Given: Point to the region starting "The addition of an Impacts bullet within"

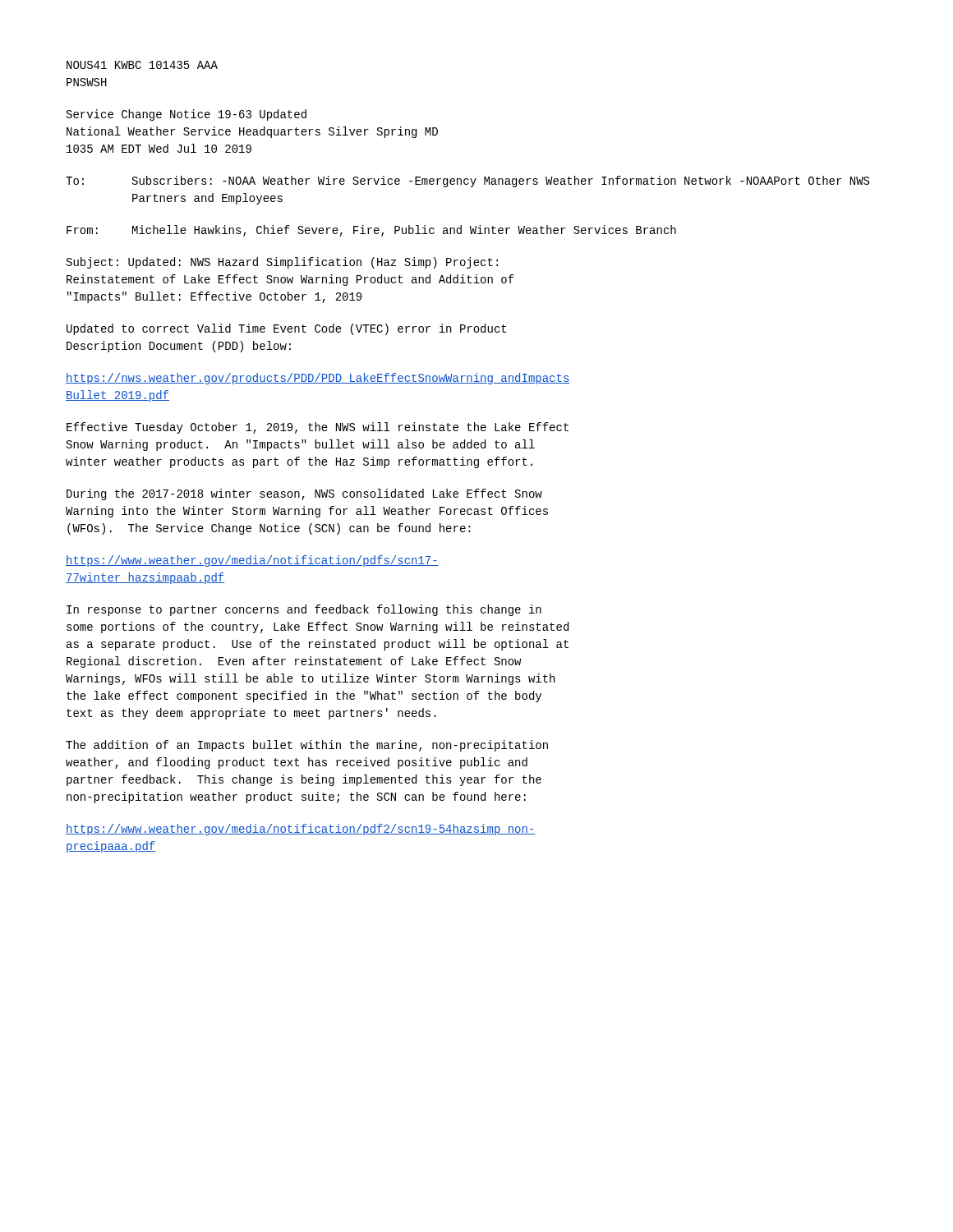Looking at the screenshot, I should click(x=307, y=772).
